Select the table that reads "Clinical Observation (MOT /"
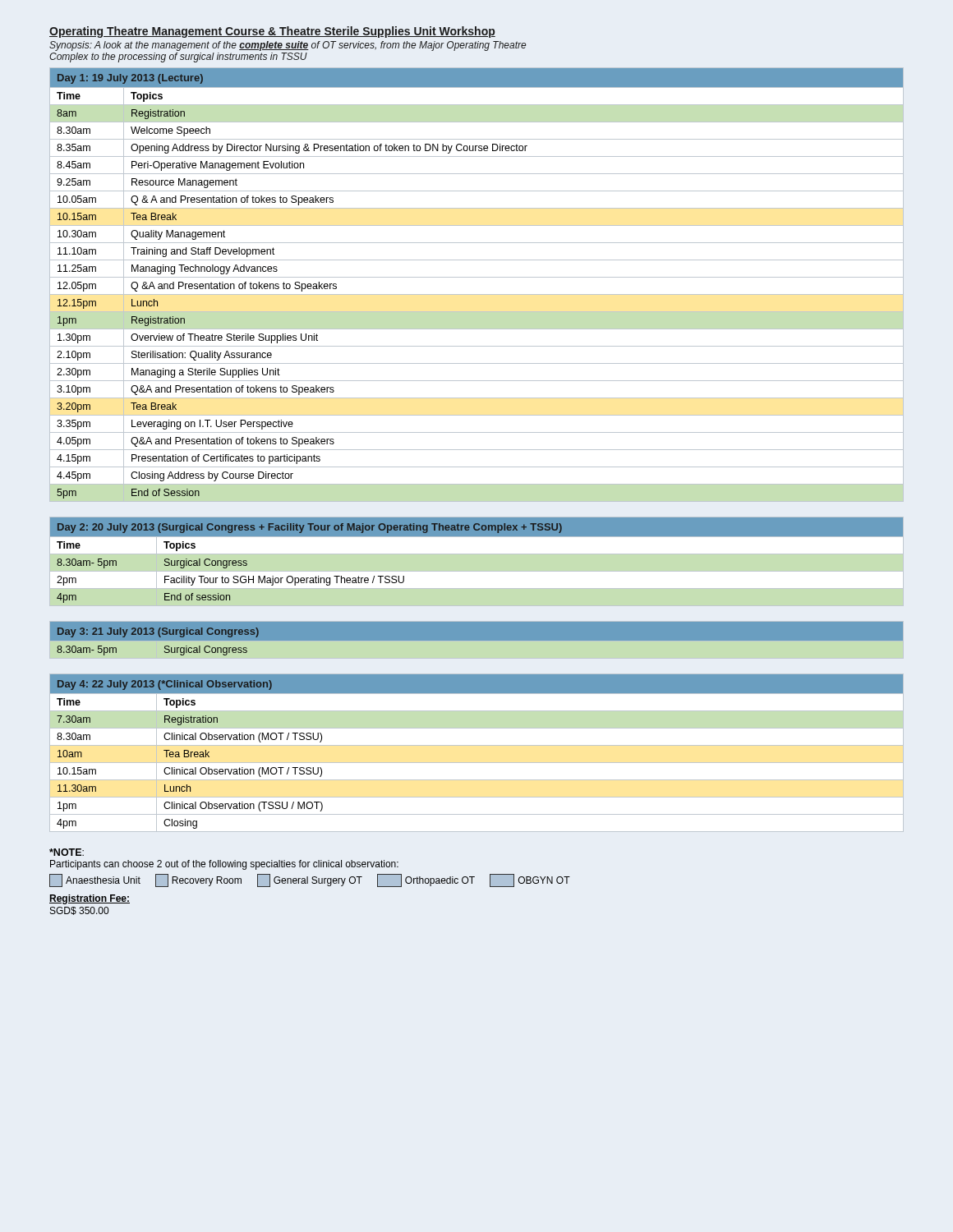 click(476, 753)
